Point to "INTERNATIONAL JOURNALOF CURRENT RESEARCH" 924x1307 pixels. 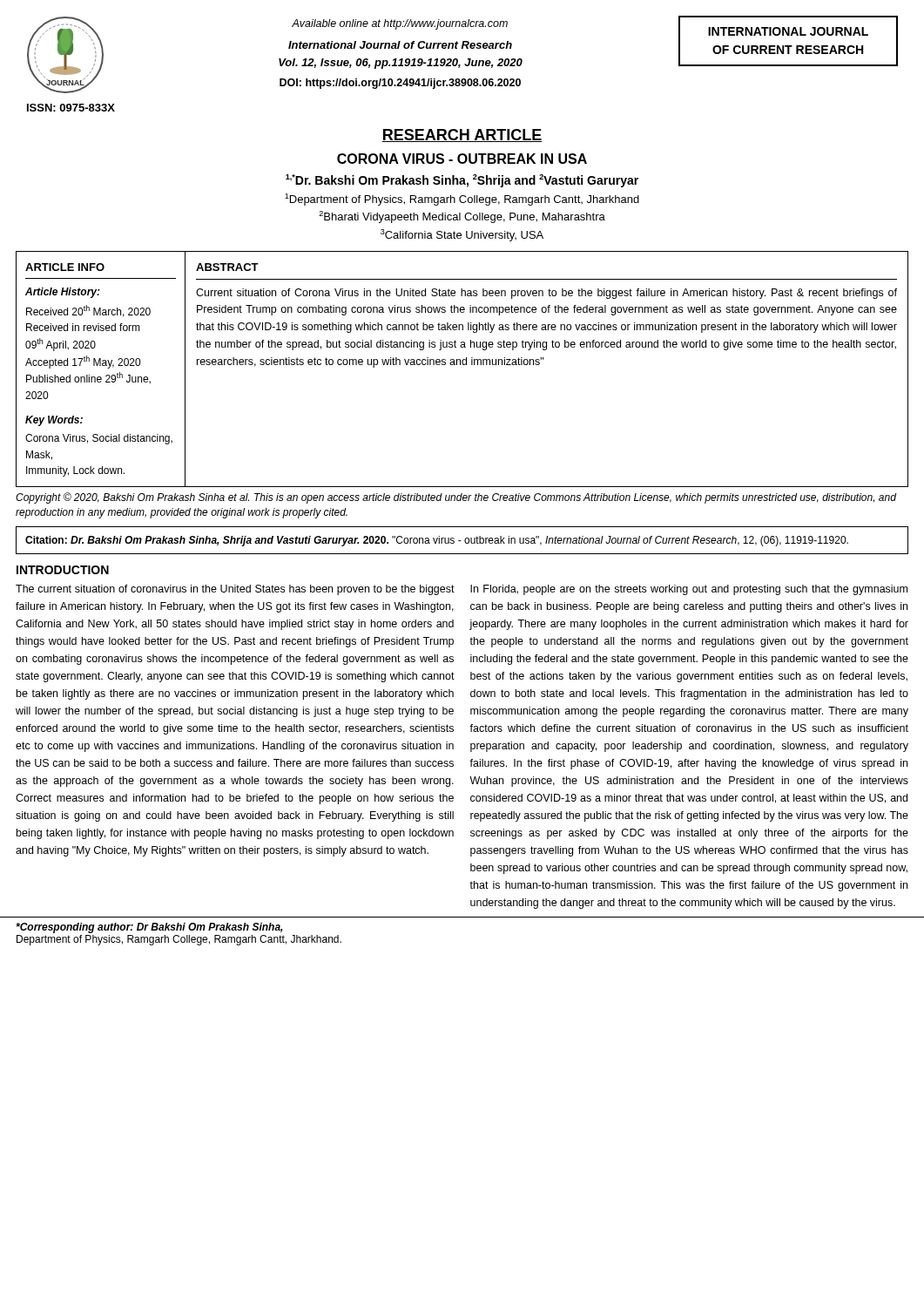(788, 41)
